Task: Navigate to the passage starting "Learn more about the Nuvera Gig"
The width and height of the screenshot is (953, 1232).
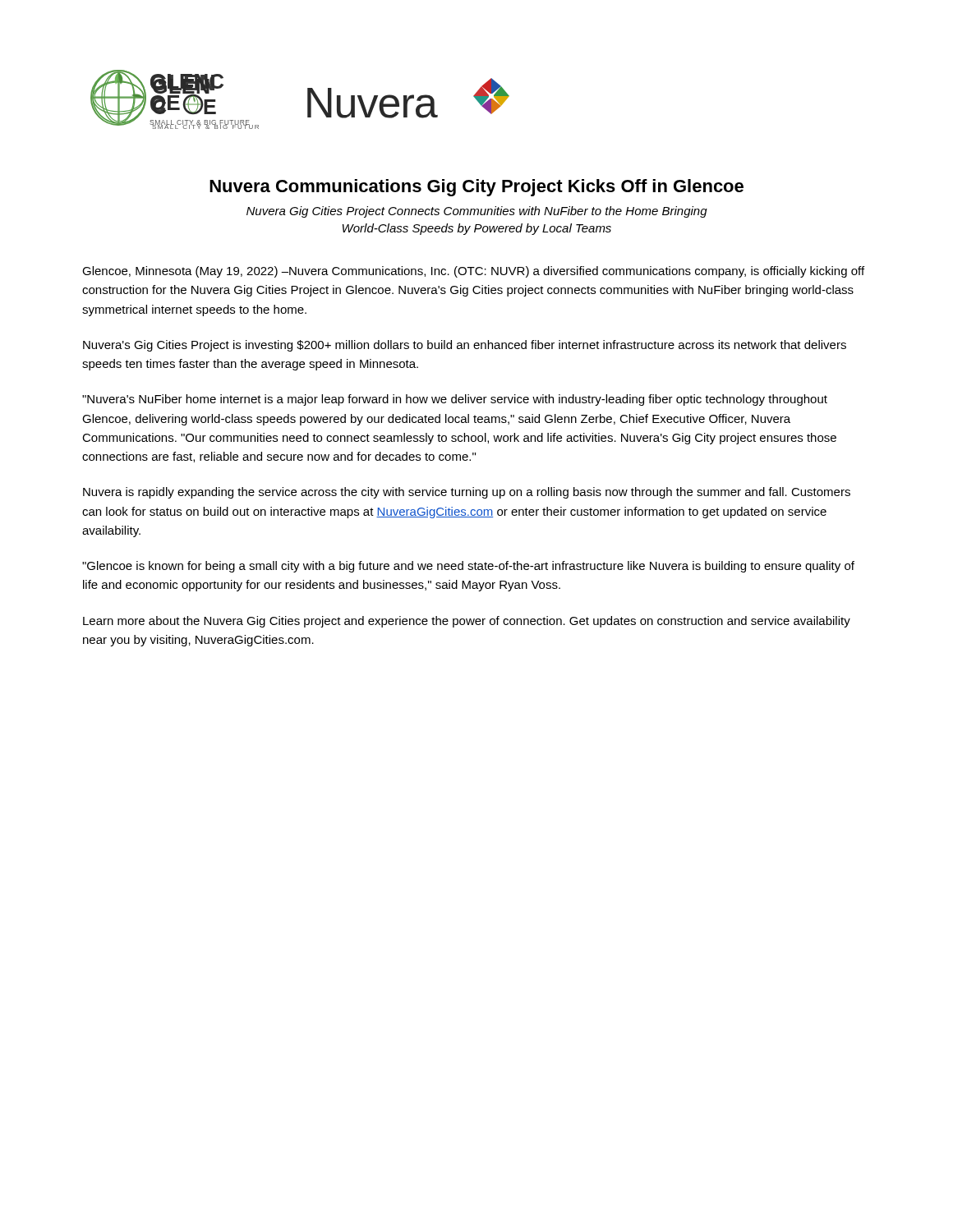Action: click(476, 630)
